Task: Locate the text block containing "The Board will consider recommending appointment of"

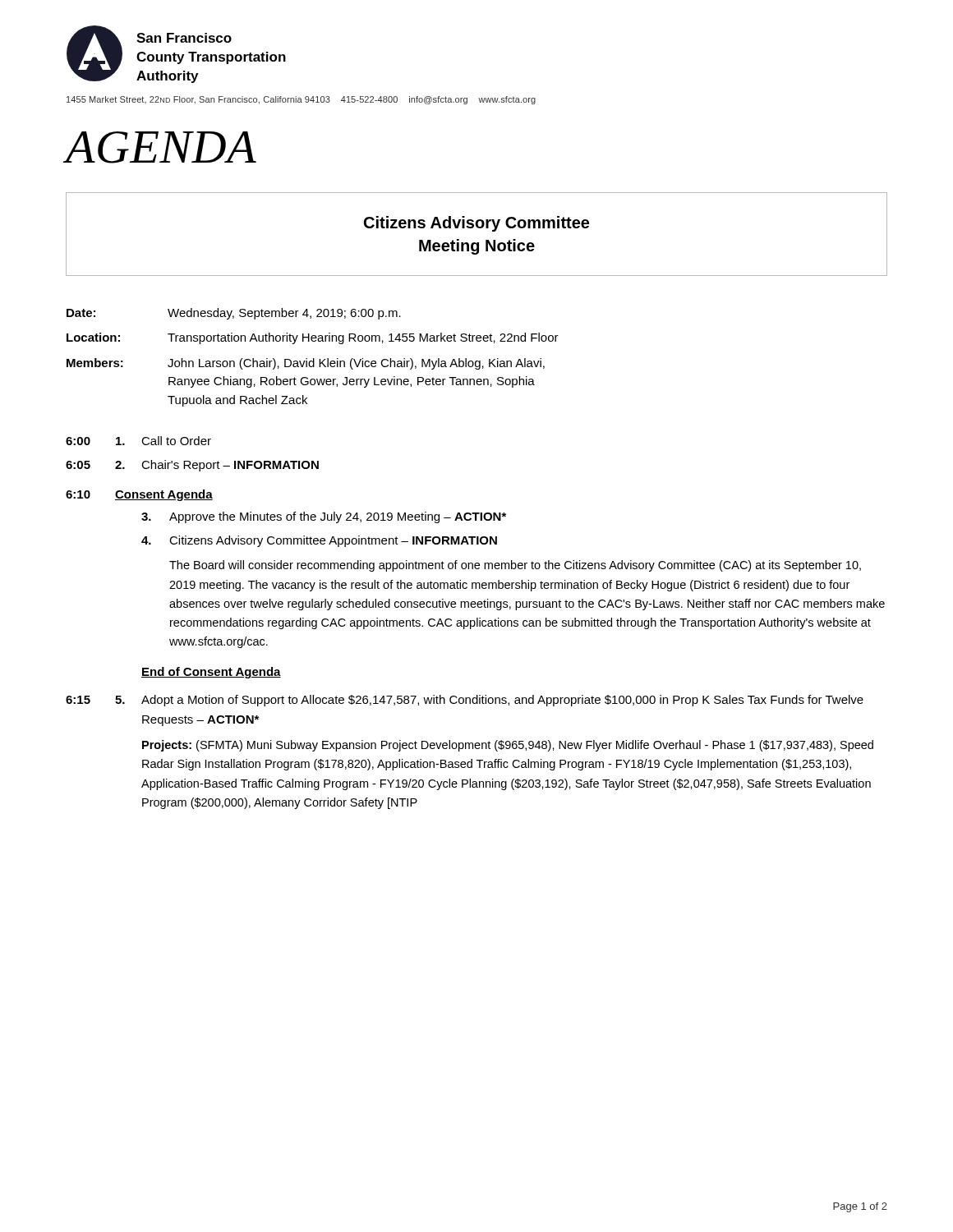Action: [x=527, y=603]
